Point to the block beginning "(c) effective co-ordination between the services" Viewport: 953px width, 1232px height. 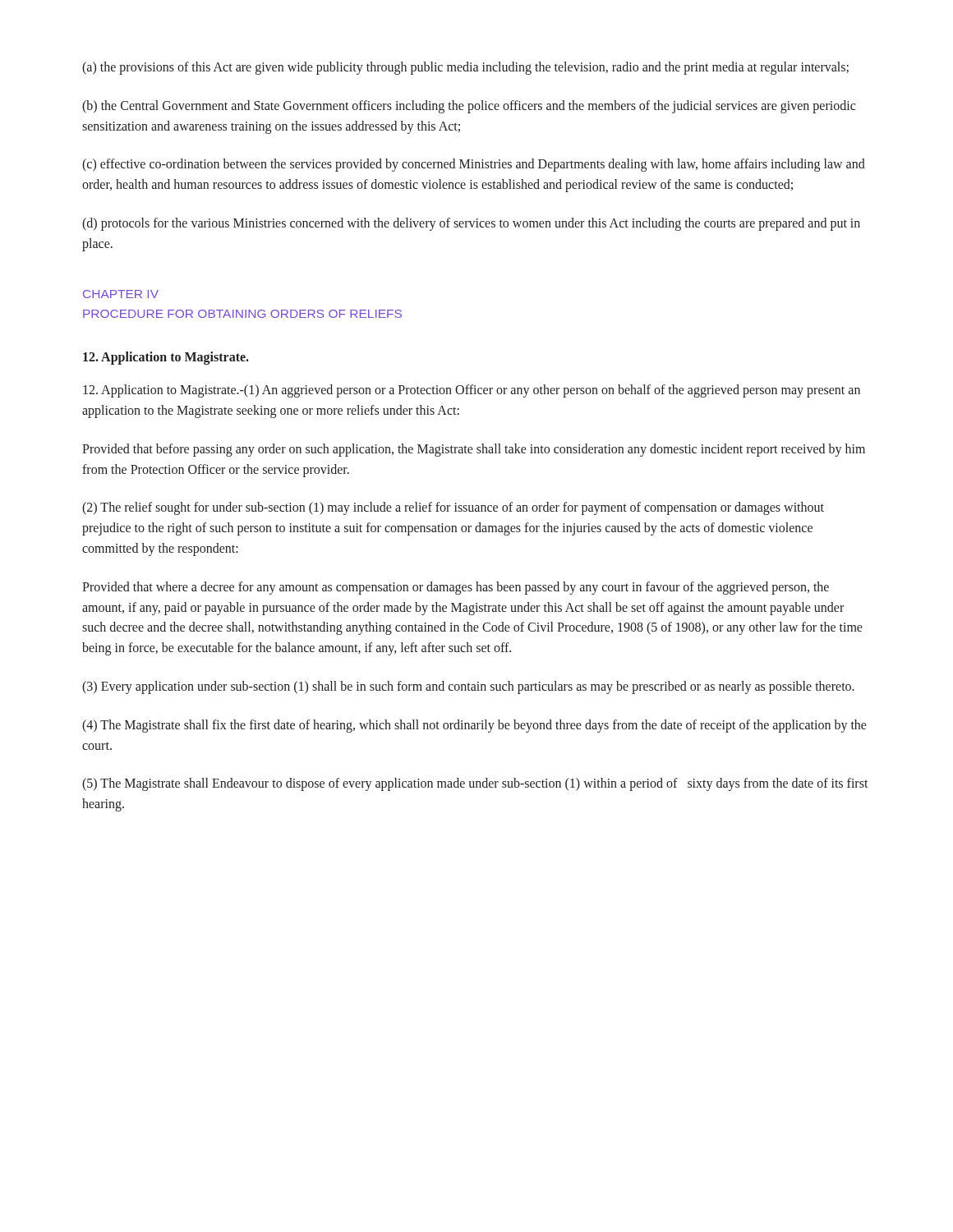[473, 174]
